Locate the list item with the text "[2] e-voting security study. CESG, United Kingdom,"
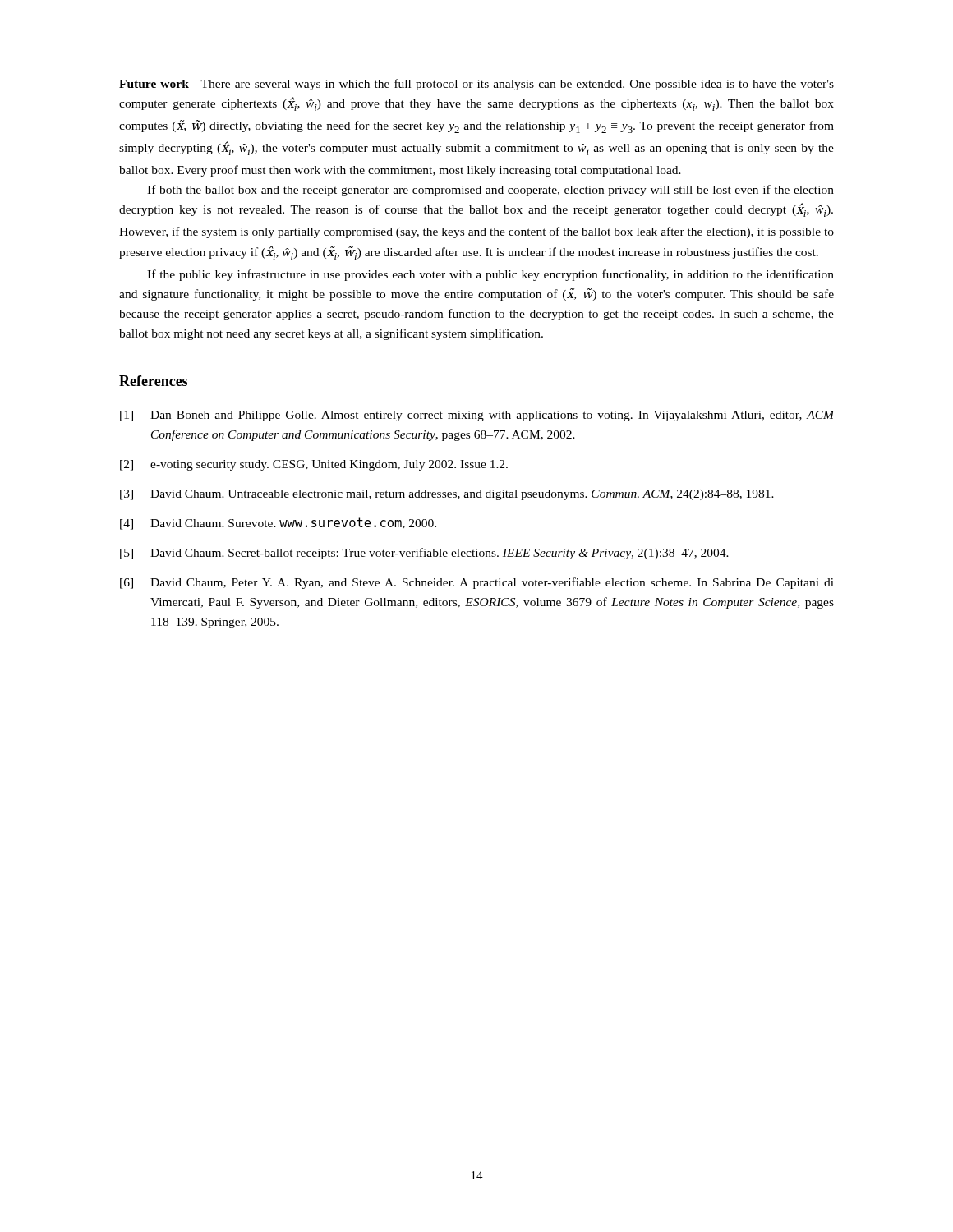 (476, 464)
